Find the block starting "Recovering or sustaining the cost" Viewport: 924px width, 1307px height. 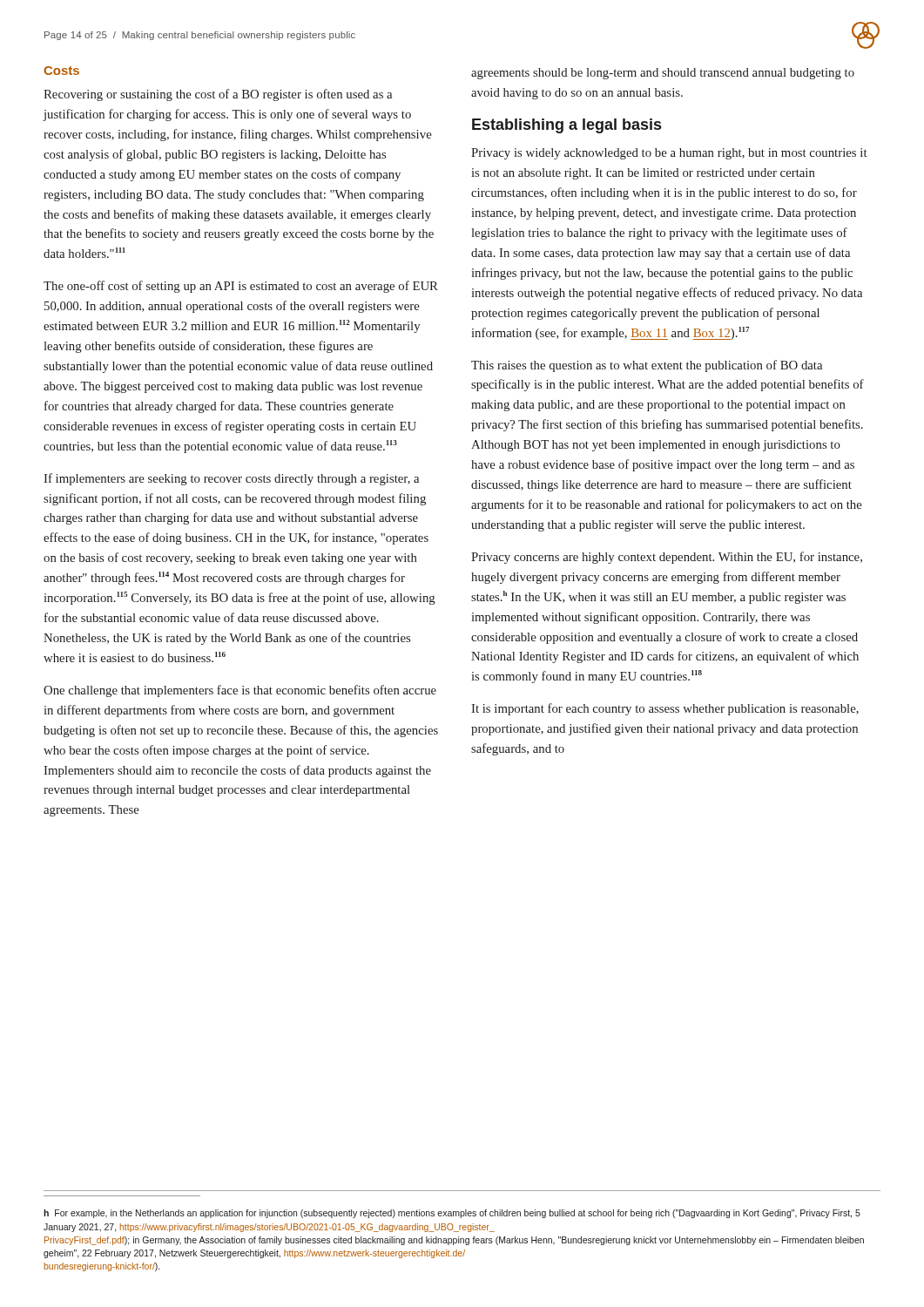(x=239, y=174)
